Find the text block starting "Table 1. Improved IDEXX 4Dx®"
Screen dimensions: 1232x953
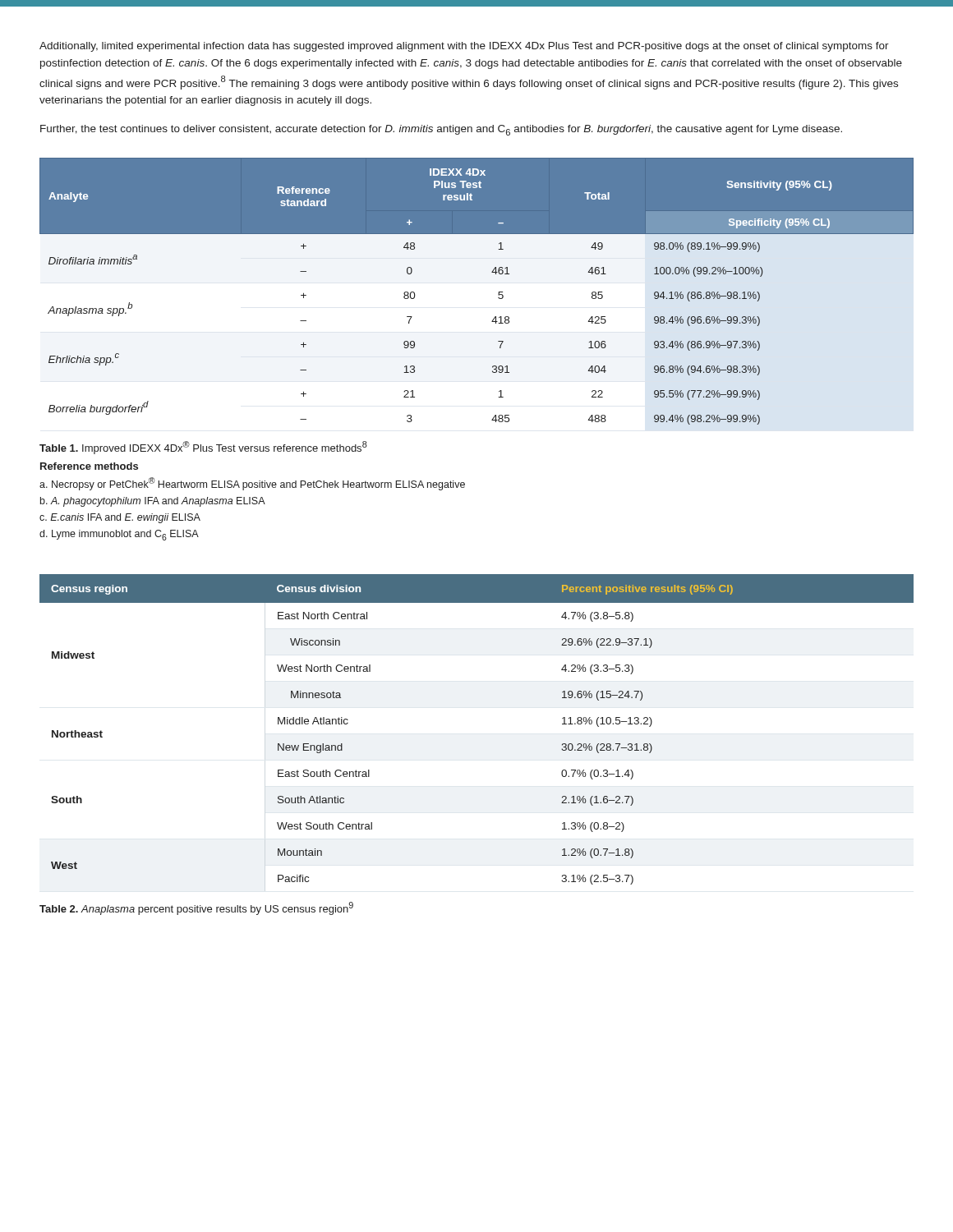(x=203, y=447)
